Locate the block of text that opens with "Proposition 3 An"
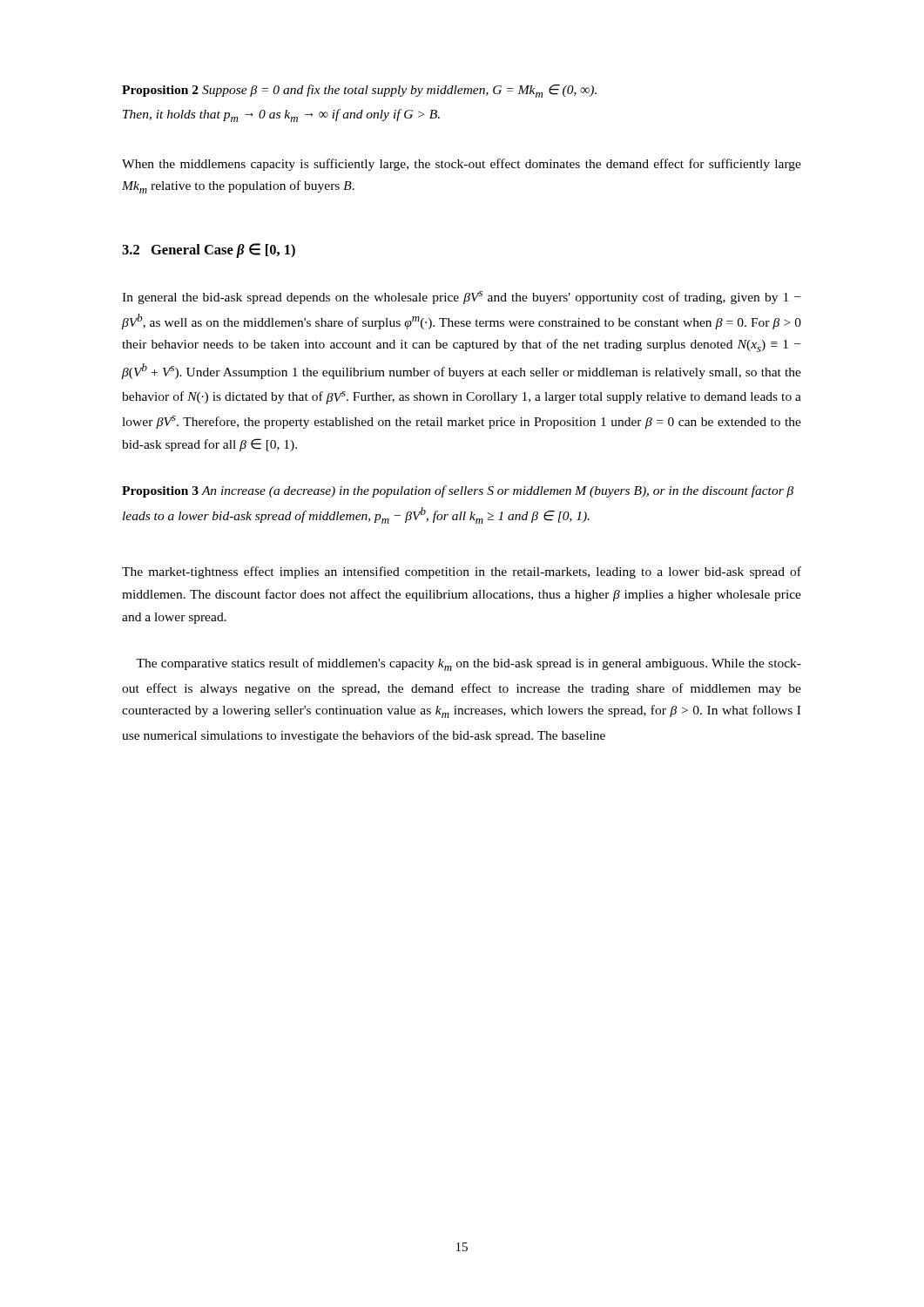 pos(458,505)
